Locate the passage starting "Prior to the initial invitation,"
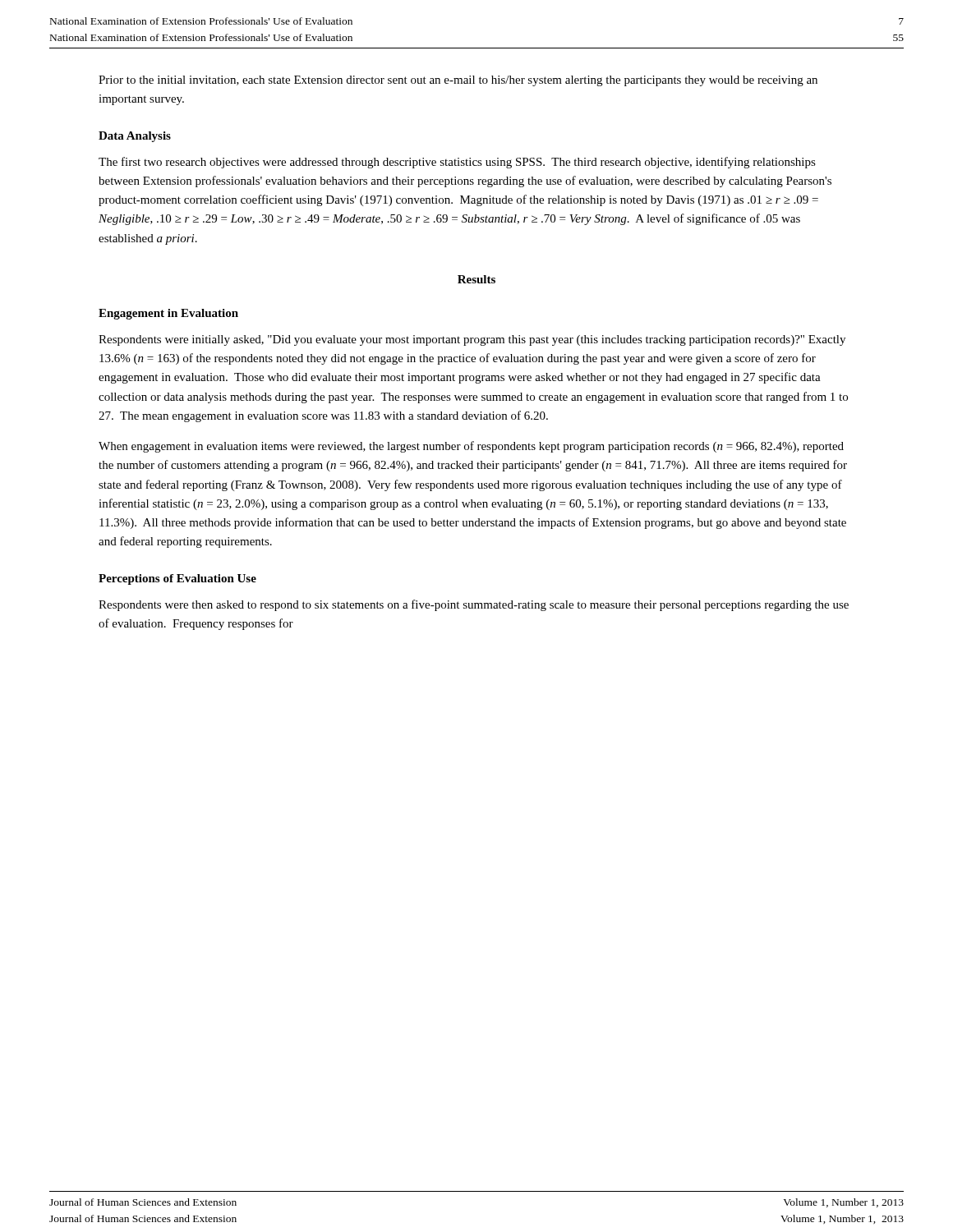 [x=458, y=89]
